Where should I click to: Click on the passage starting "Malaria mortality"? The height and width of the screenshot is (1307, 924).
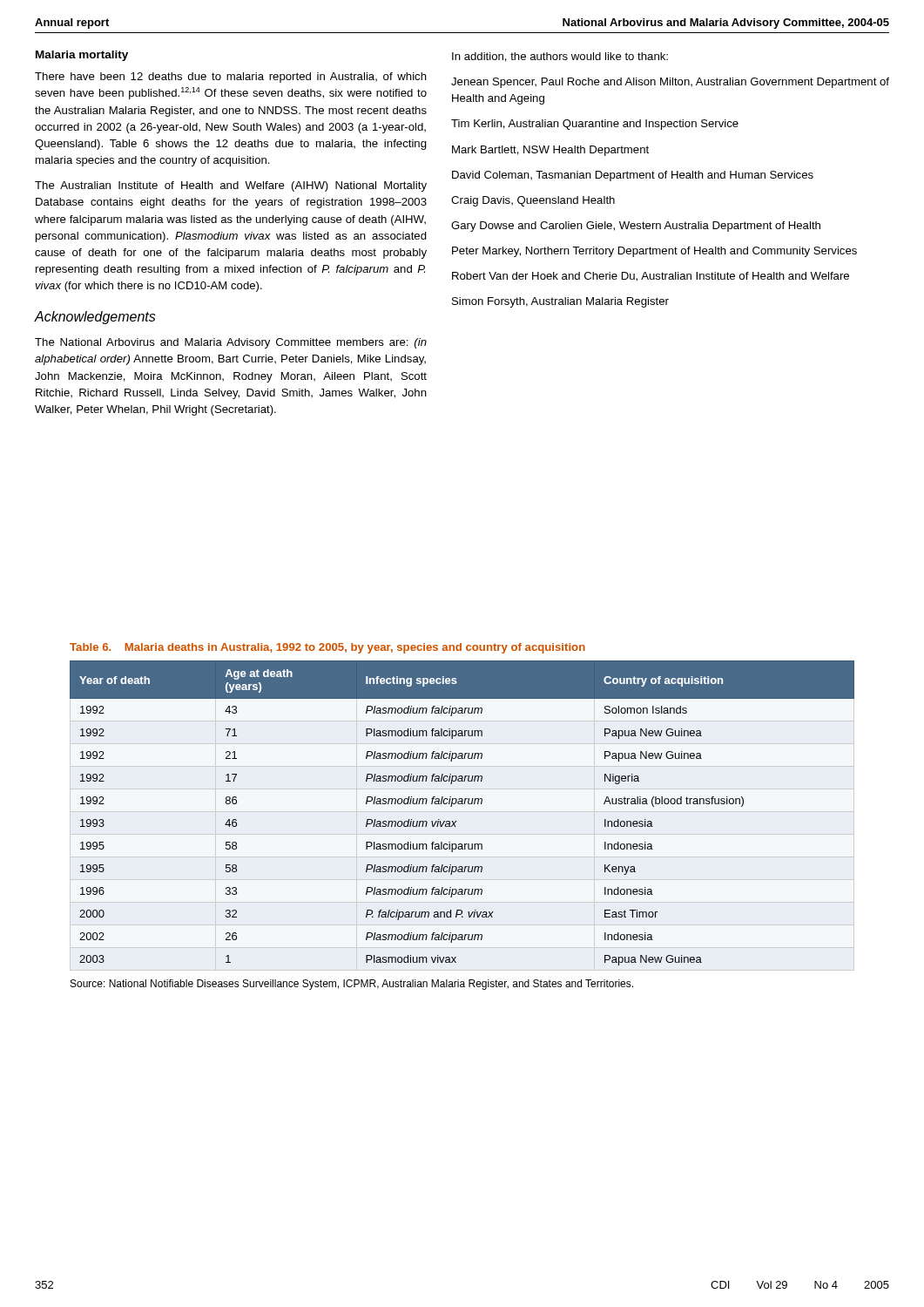pyautogui.click(x=82, y=55)
